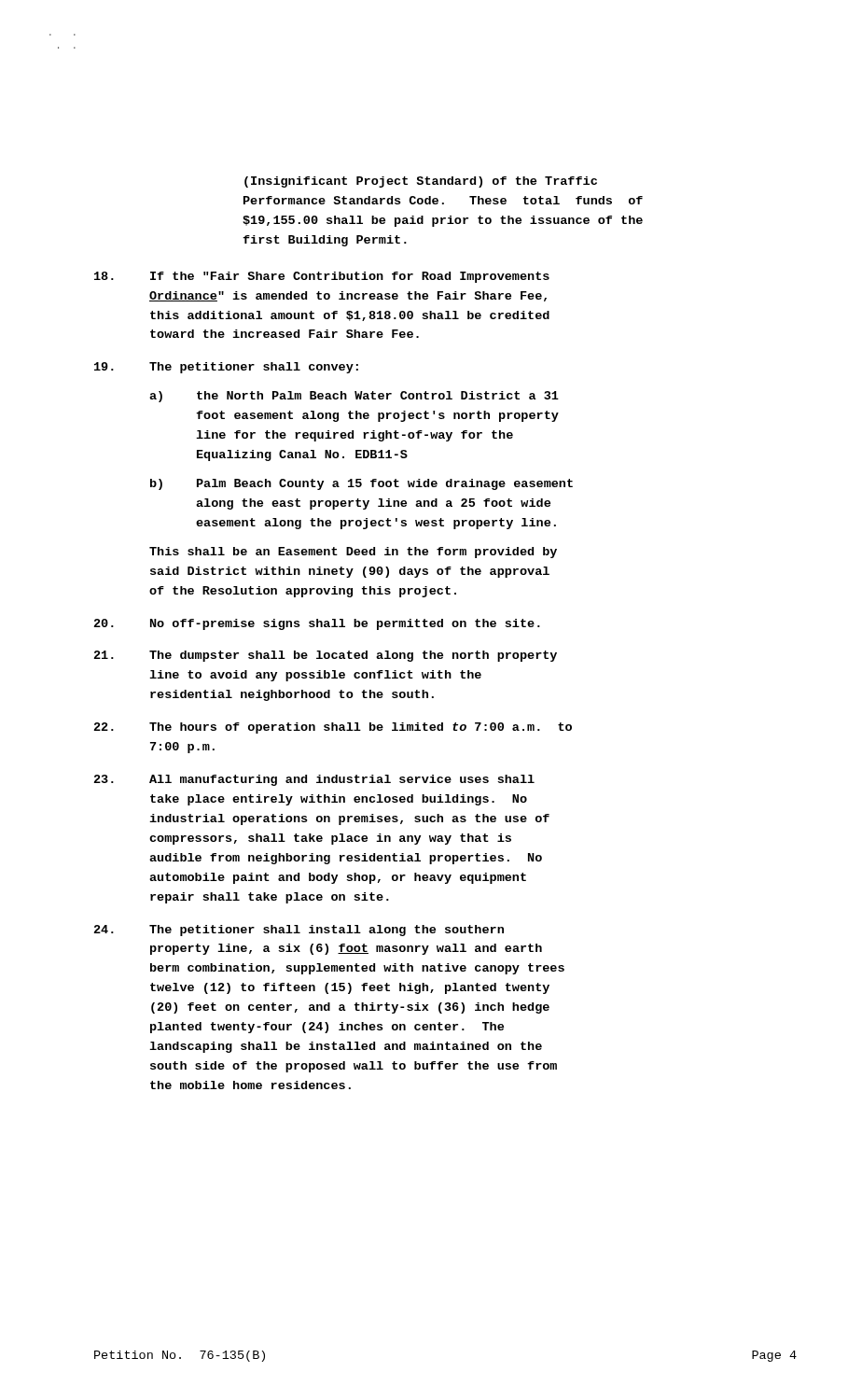Navigate to the block starting "22. The hours of operation shall"
This screenshot has height=1400, width=862.
[445, 738]
